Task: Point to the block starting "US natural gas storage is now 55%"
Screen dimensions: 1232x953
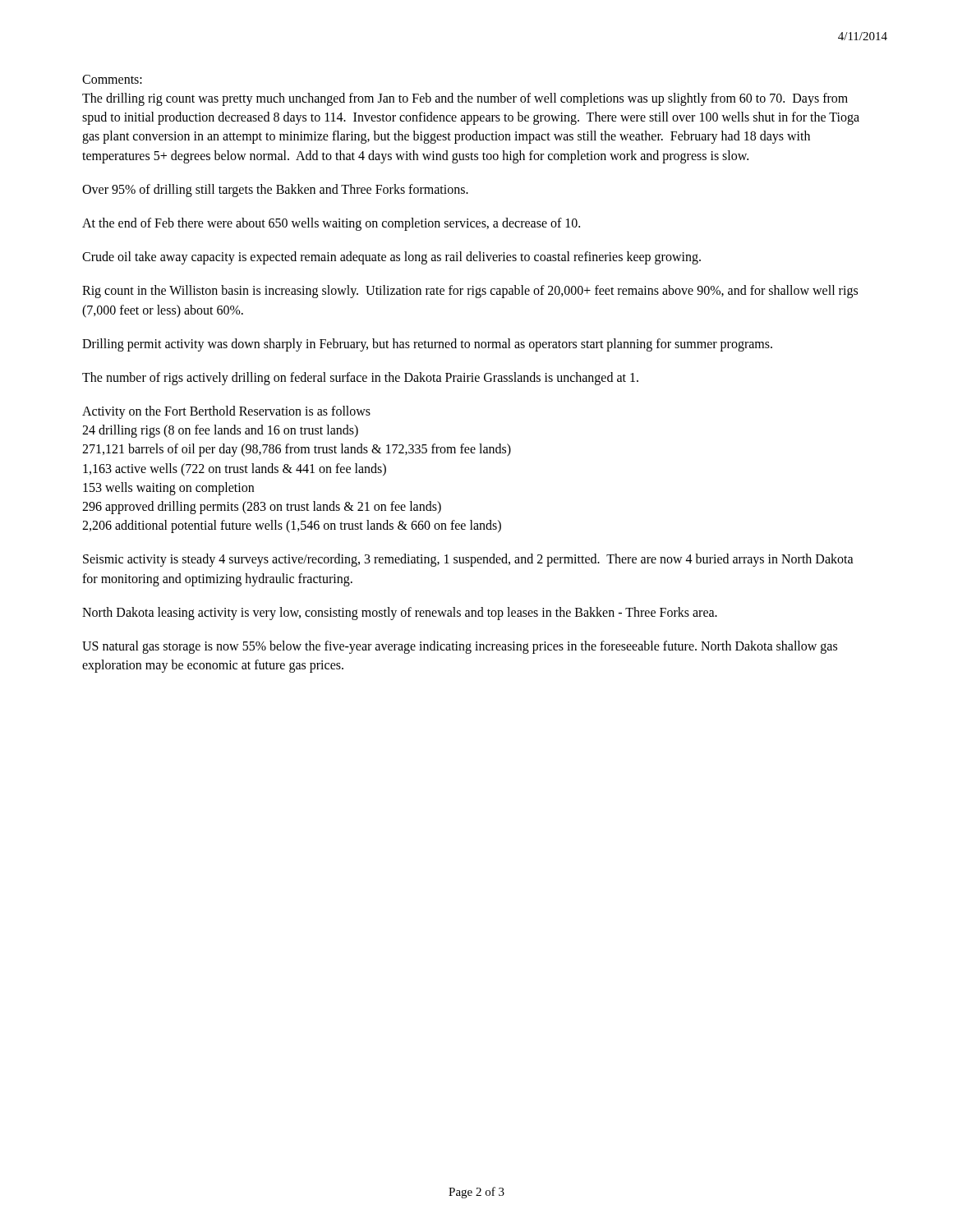Action: tap(460, 655)
